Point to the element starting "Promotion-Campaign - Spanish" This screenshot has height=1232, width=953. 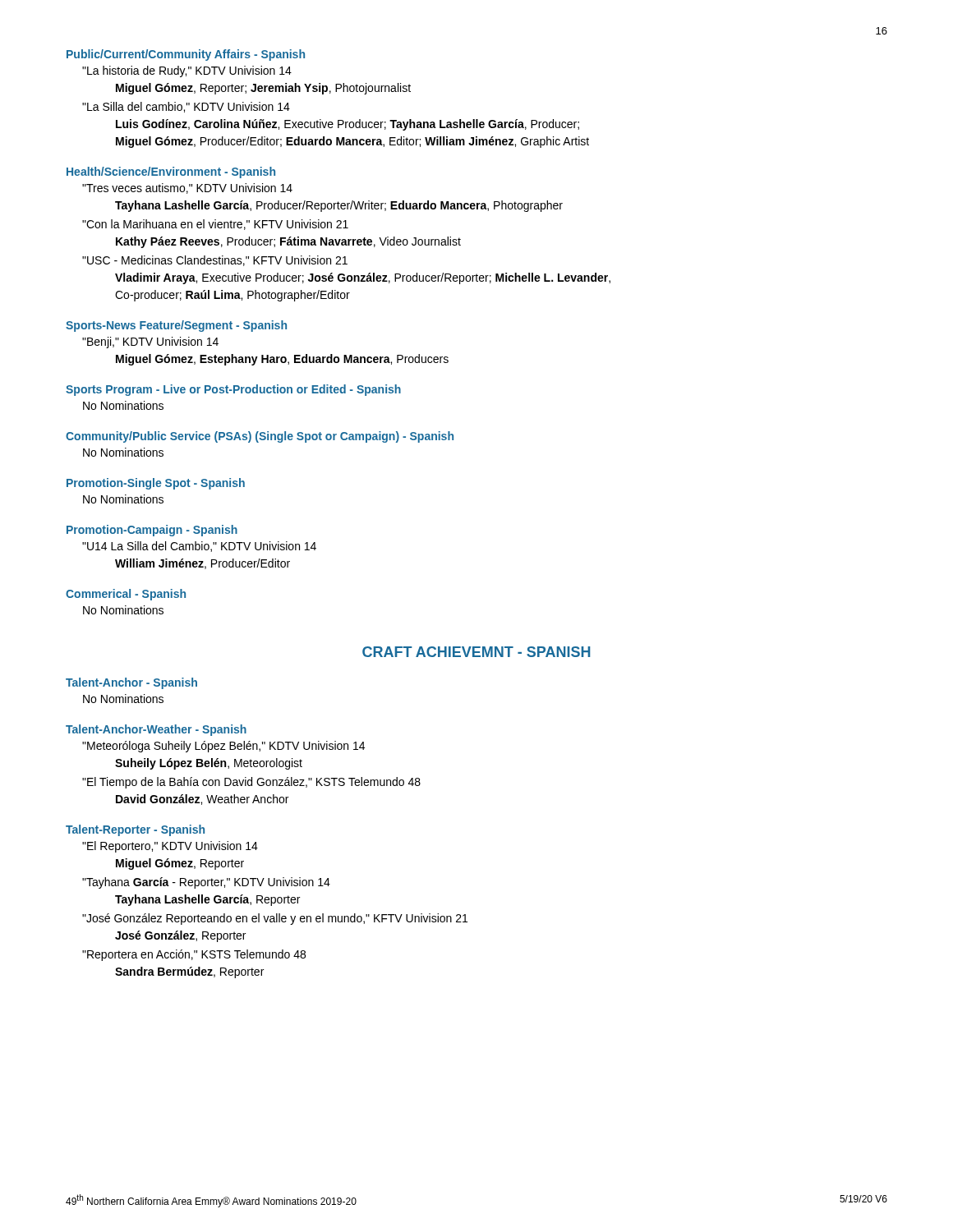point(152,530)
